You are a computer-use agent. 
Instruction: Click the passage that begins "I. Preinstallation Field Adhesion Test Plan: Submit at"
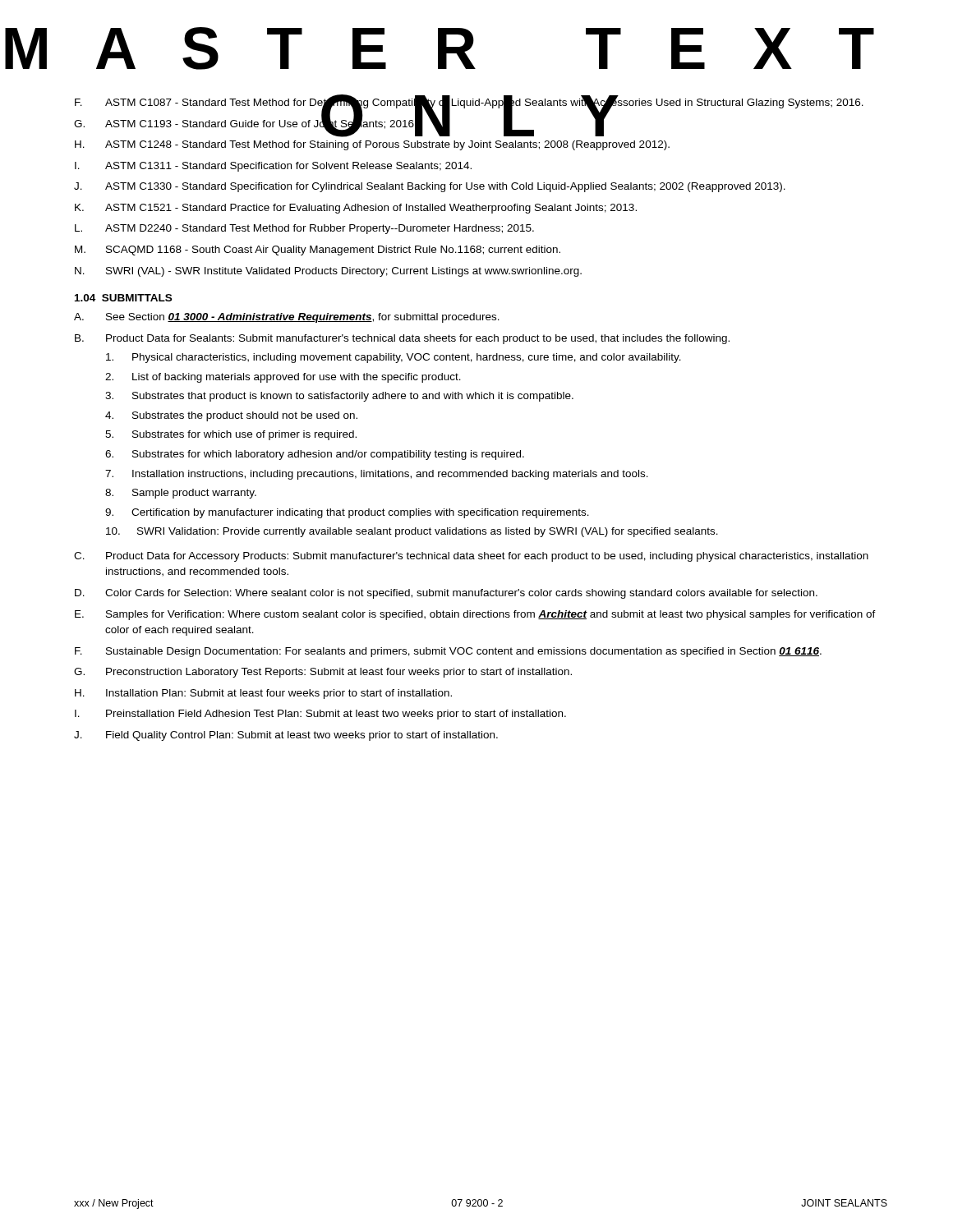coord(481,714)
